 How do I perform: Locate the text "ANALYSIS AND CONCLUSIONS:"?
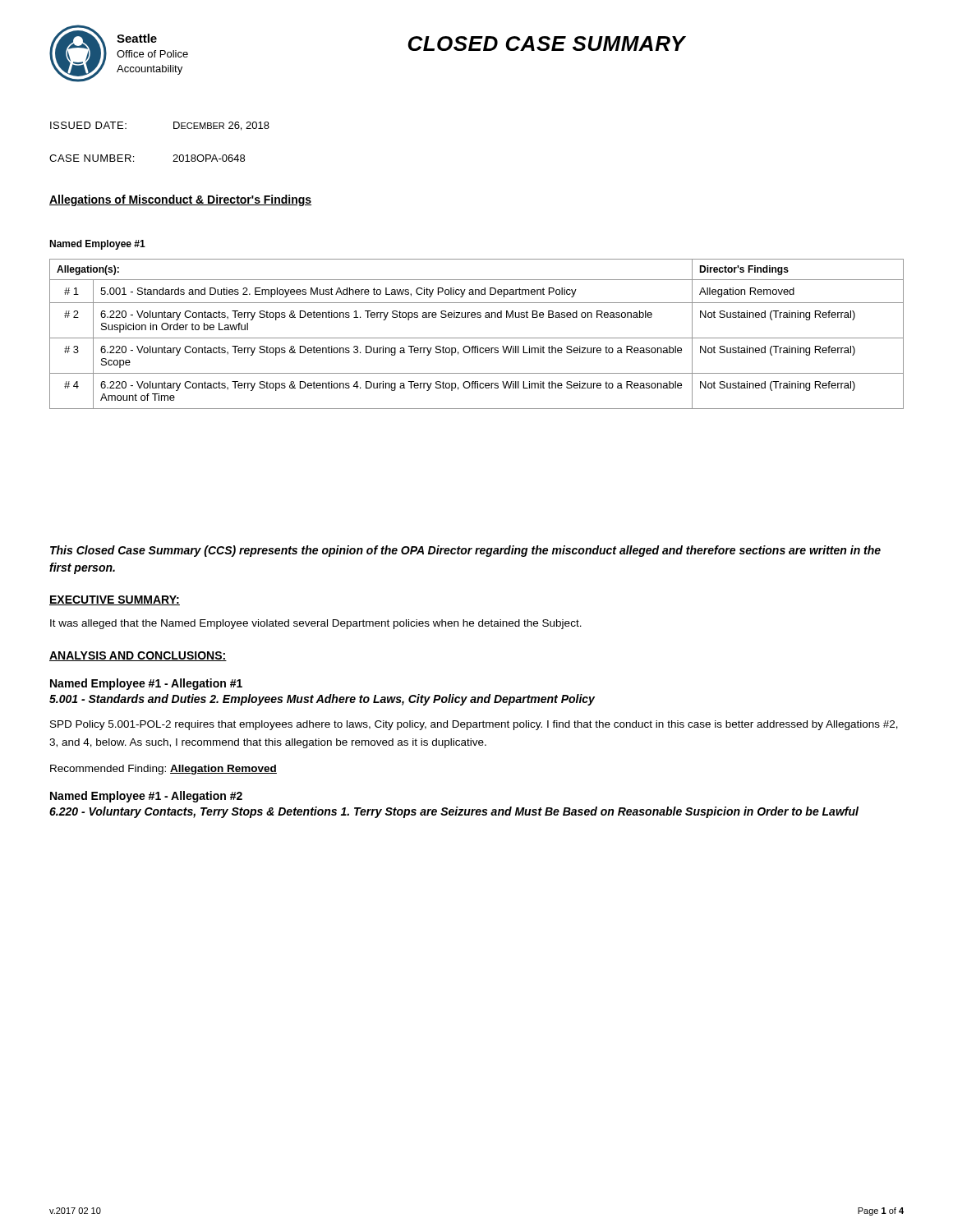pos(138,655)
